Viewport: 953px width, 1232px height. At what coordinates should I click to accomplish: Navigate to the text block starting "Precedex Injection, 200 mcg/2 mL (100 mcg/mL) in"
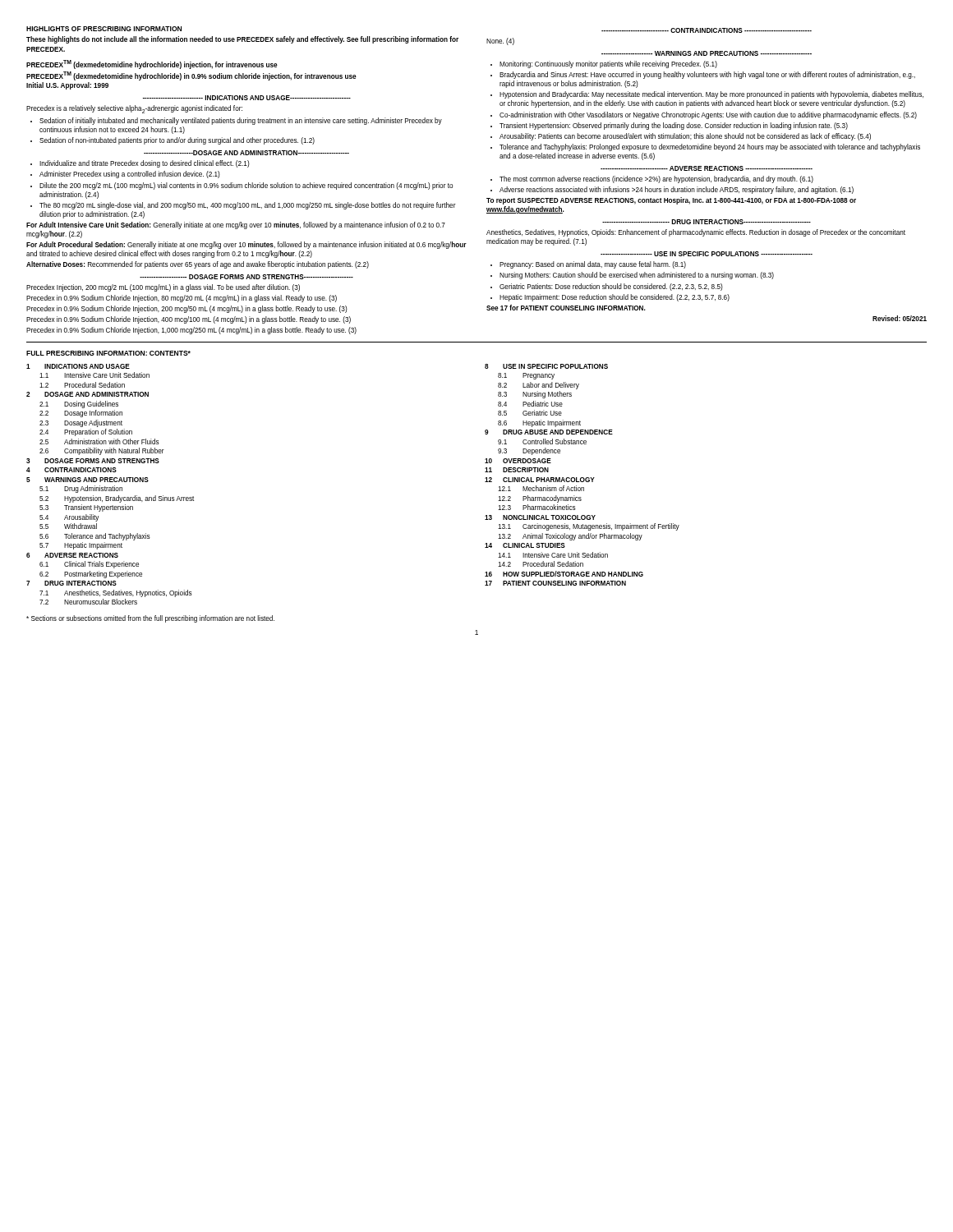[x=246, y=309]
